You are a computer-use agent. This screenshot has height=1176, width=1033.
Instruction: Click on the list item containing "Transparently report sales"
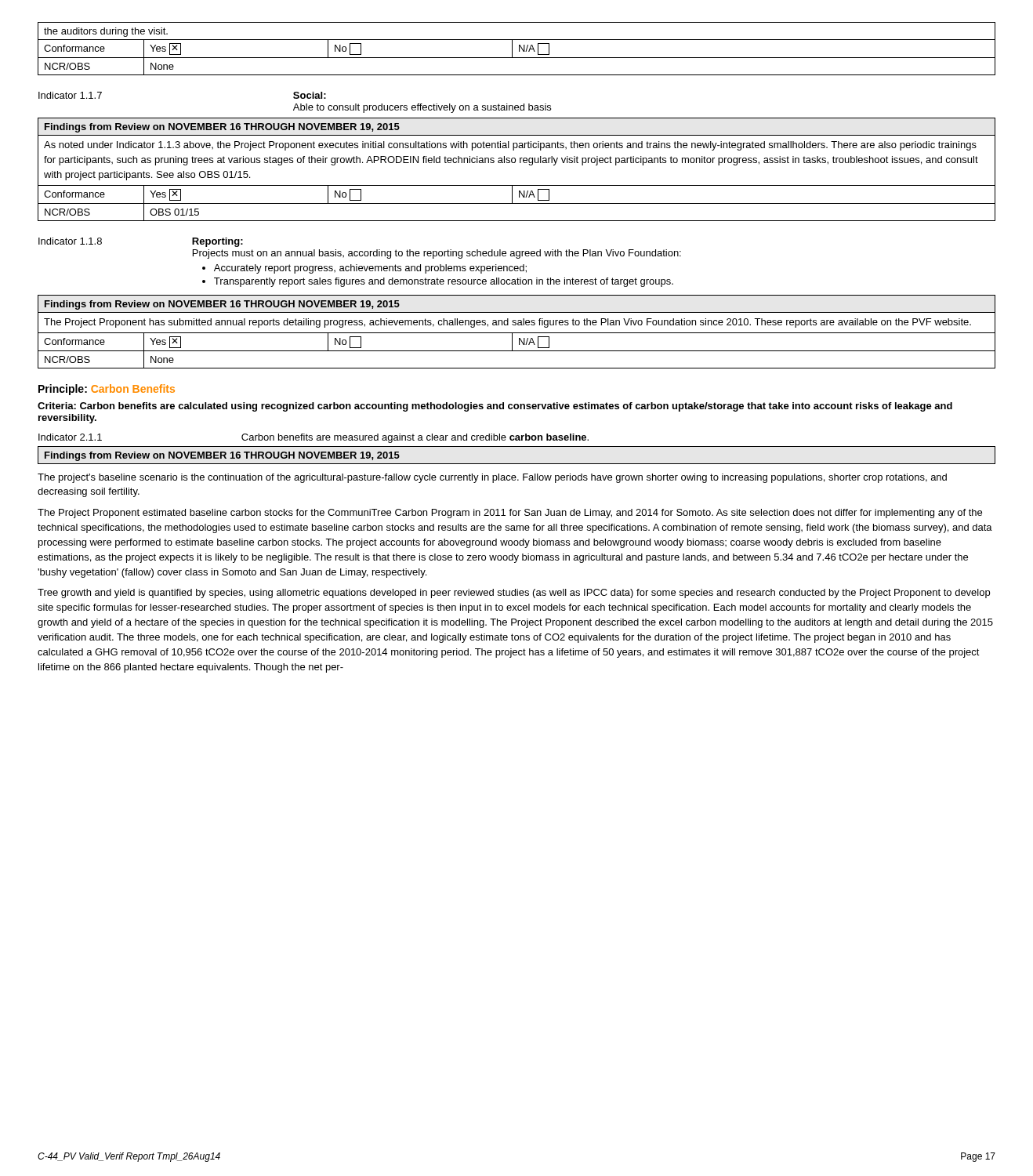click(x=444, y=281)
